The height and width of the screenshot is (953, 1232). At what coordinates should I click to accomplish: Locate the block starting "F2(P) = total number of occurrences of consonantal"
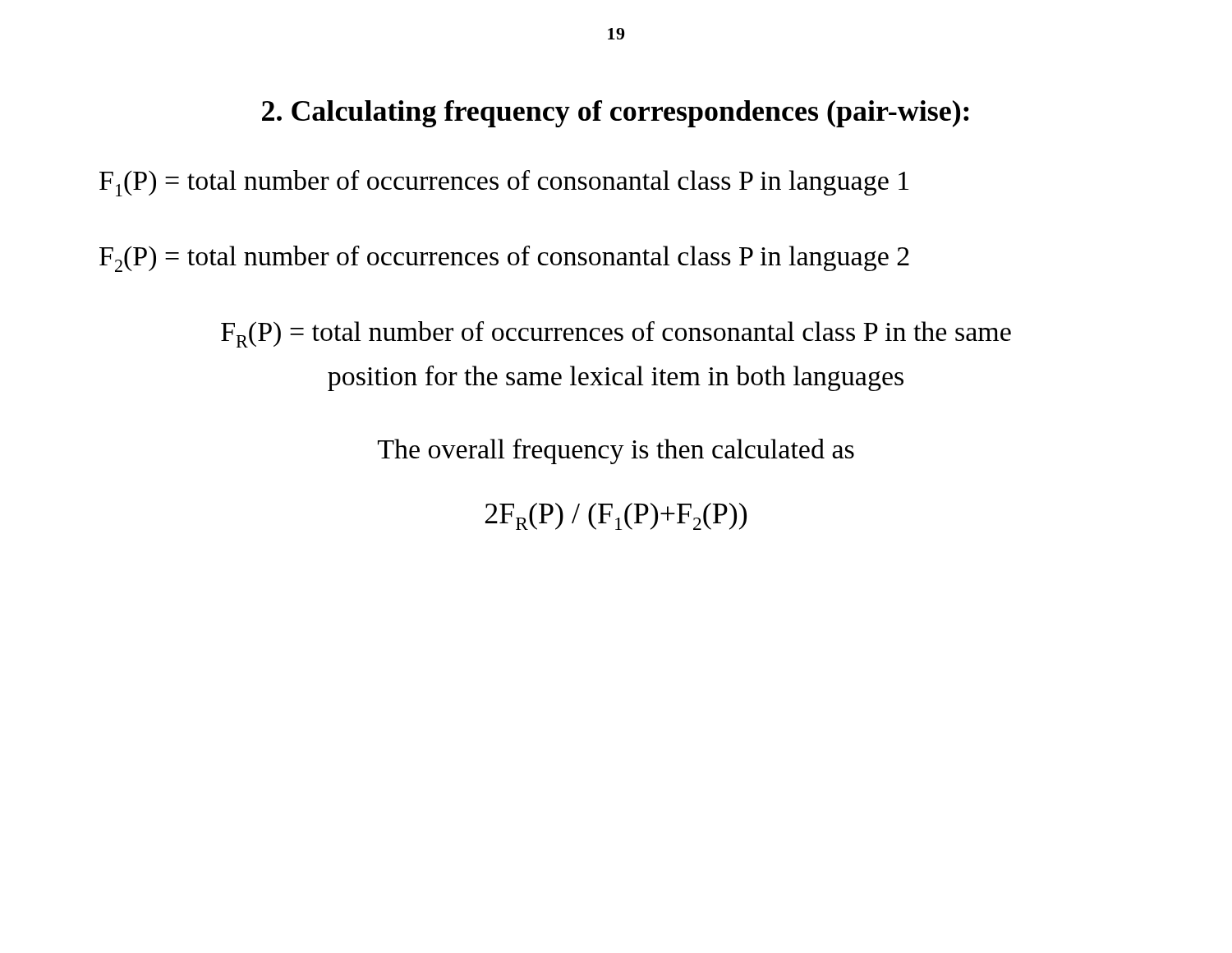click(x=504, y=258)
